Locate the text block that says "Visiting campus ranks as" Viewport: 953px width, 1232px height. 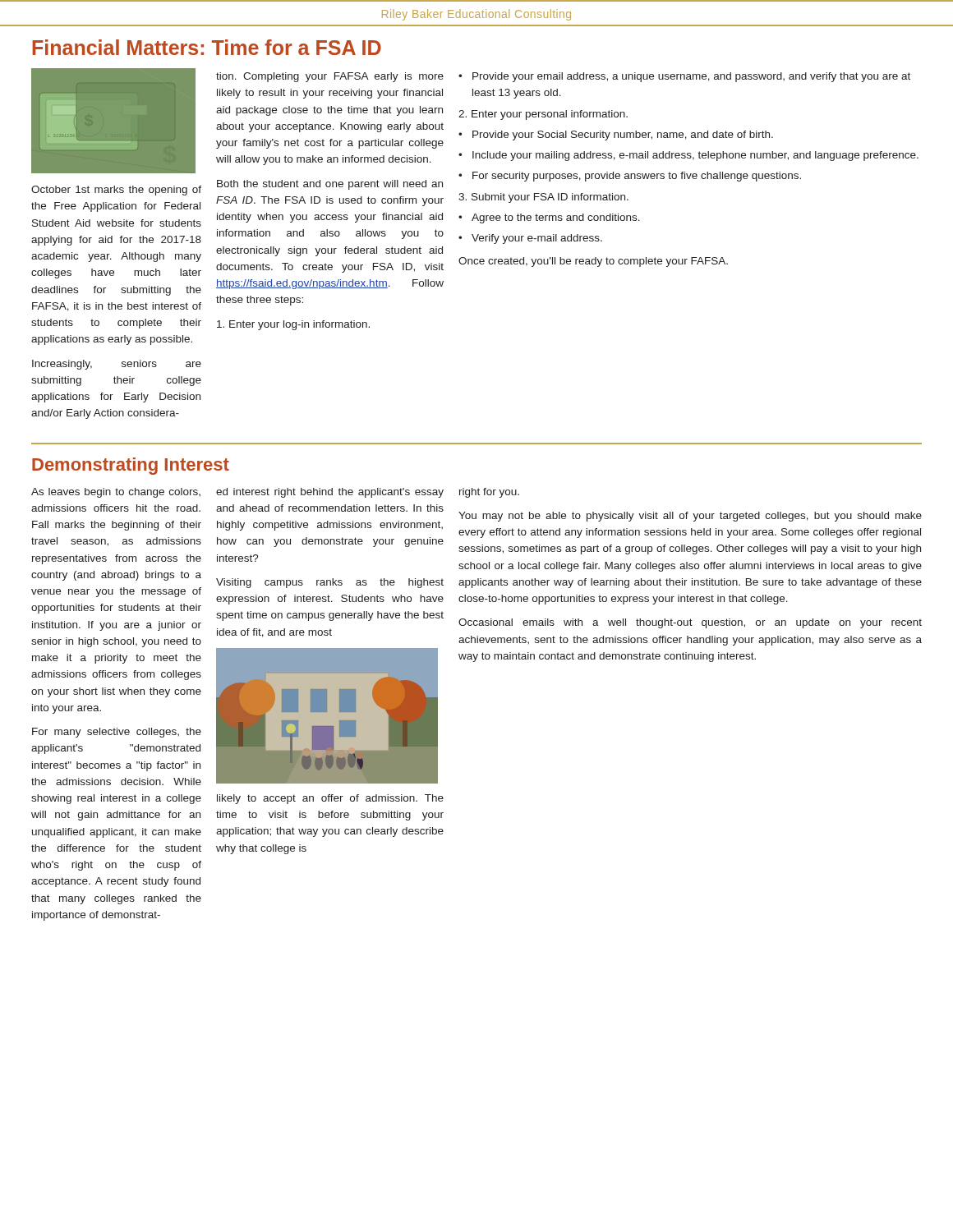[330, 607]
